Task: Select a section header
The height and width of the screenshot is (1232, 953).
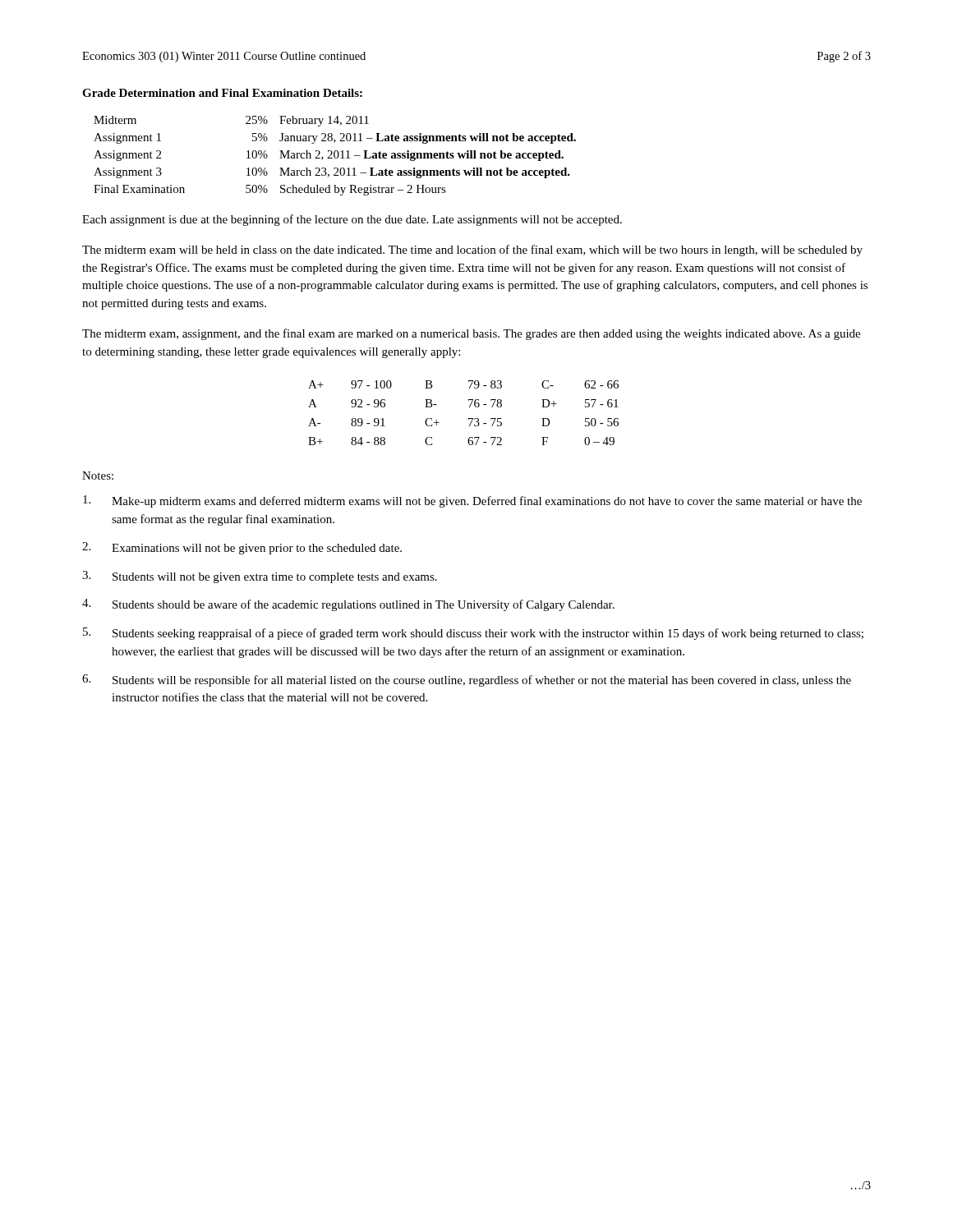Action: click(x=223, y=93)
